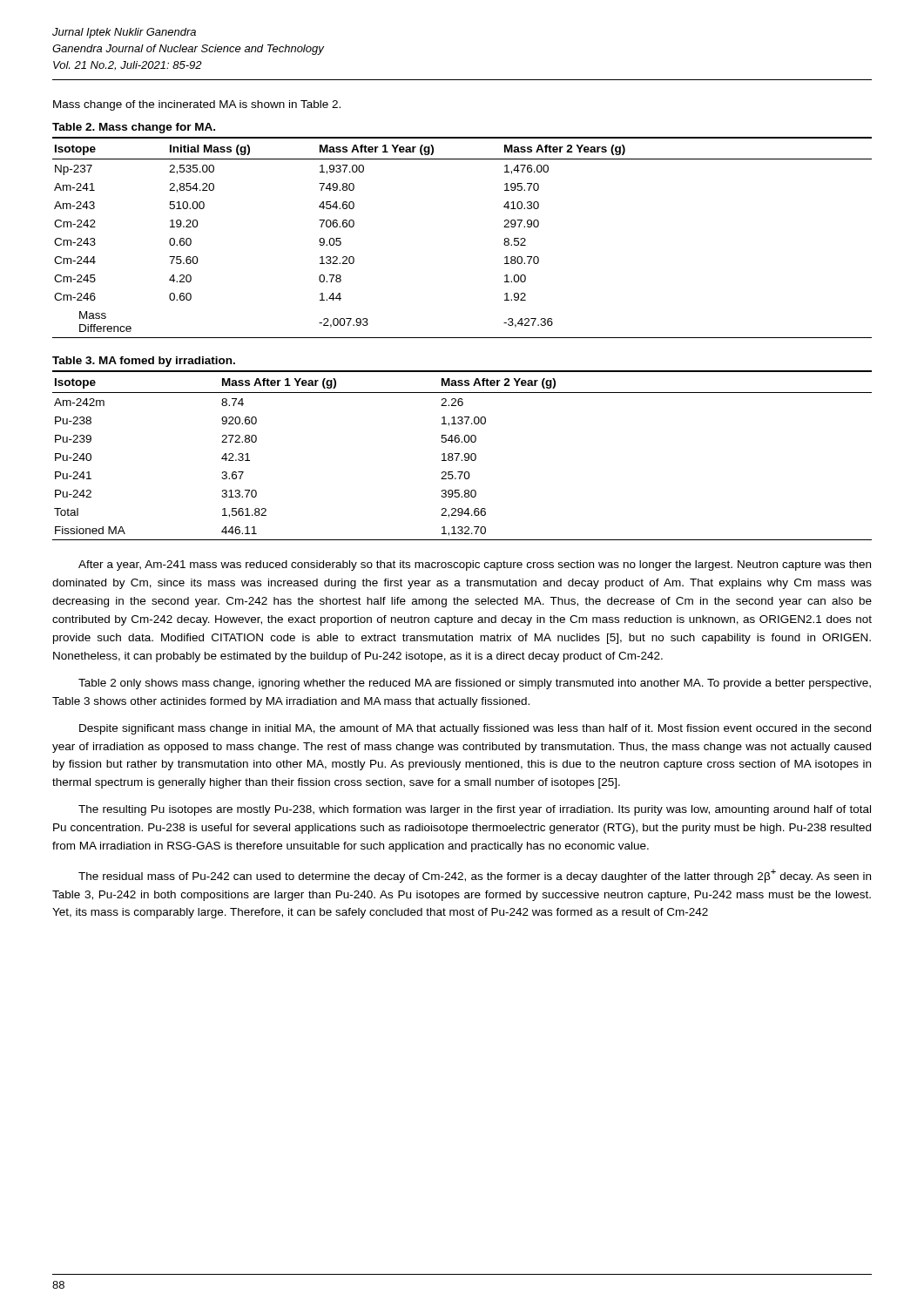Screen dimensions: 1307x924
Task: Select the text block that says "Mass change of the incinerated MA"
Action: pyautogui.click(x=197, y=105)
